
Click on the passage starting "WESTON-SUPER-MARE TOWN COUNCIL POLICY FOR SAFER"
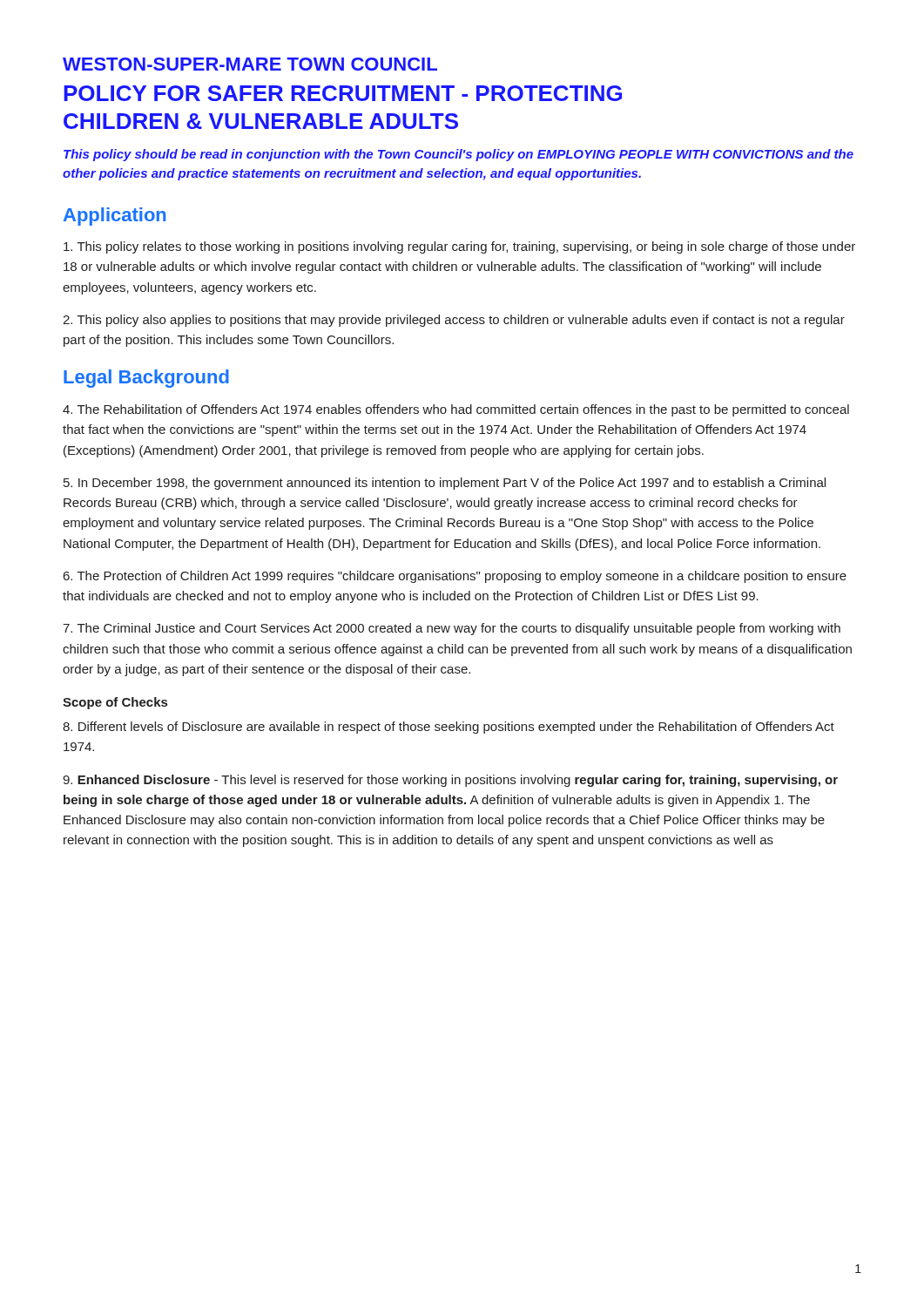coord(462,94)
